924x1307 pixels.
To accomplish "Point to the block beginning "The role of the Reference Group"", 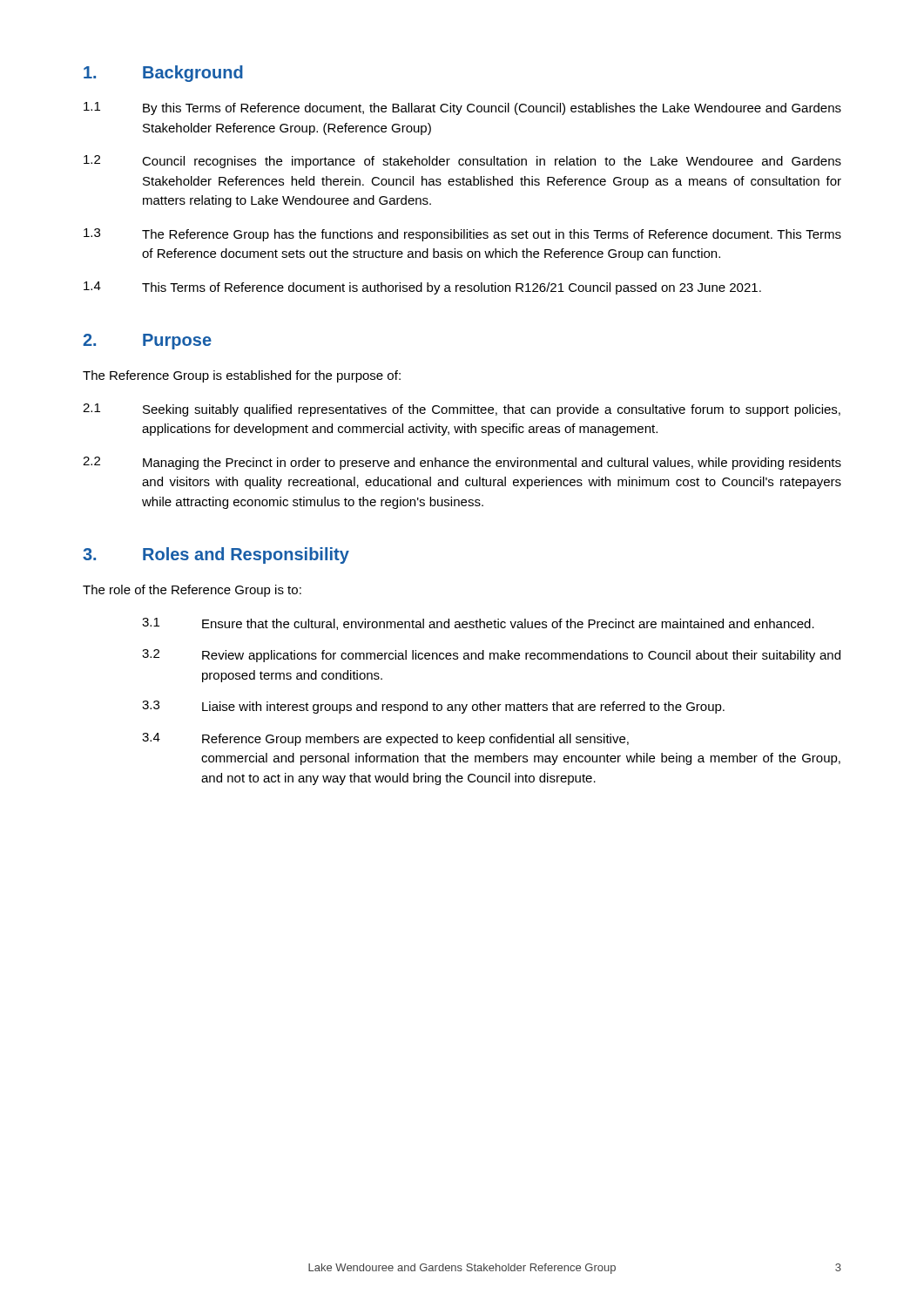I will [192, 589].
